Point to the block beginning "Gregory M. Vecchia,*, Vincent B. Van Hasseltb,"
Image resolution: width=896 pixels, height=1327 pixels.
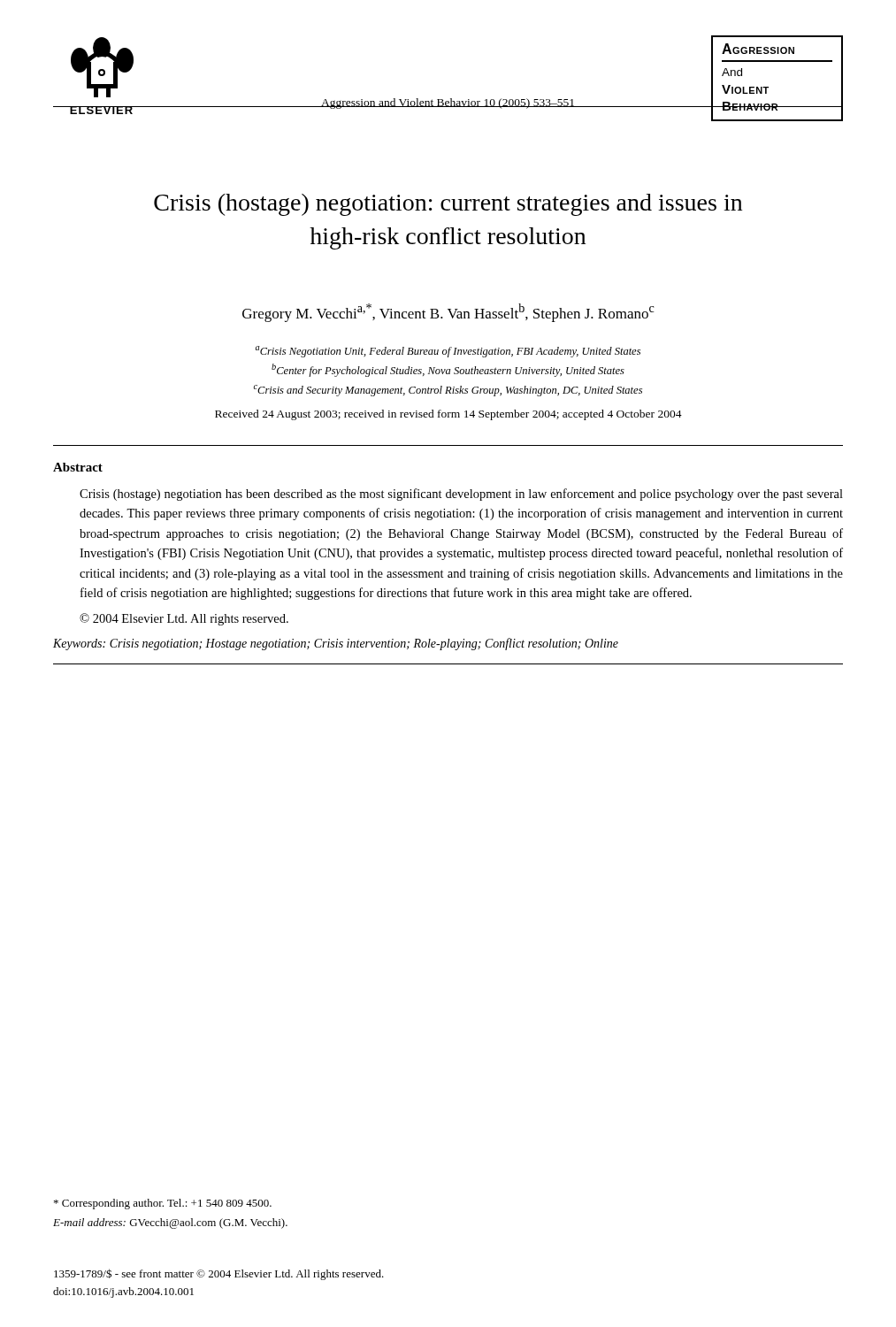coord(448,311)
